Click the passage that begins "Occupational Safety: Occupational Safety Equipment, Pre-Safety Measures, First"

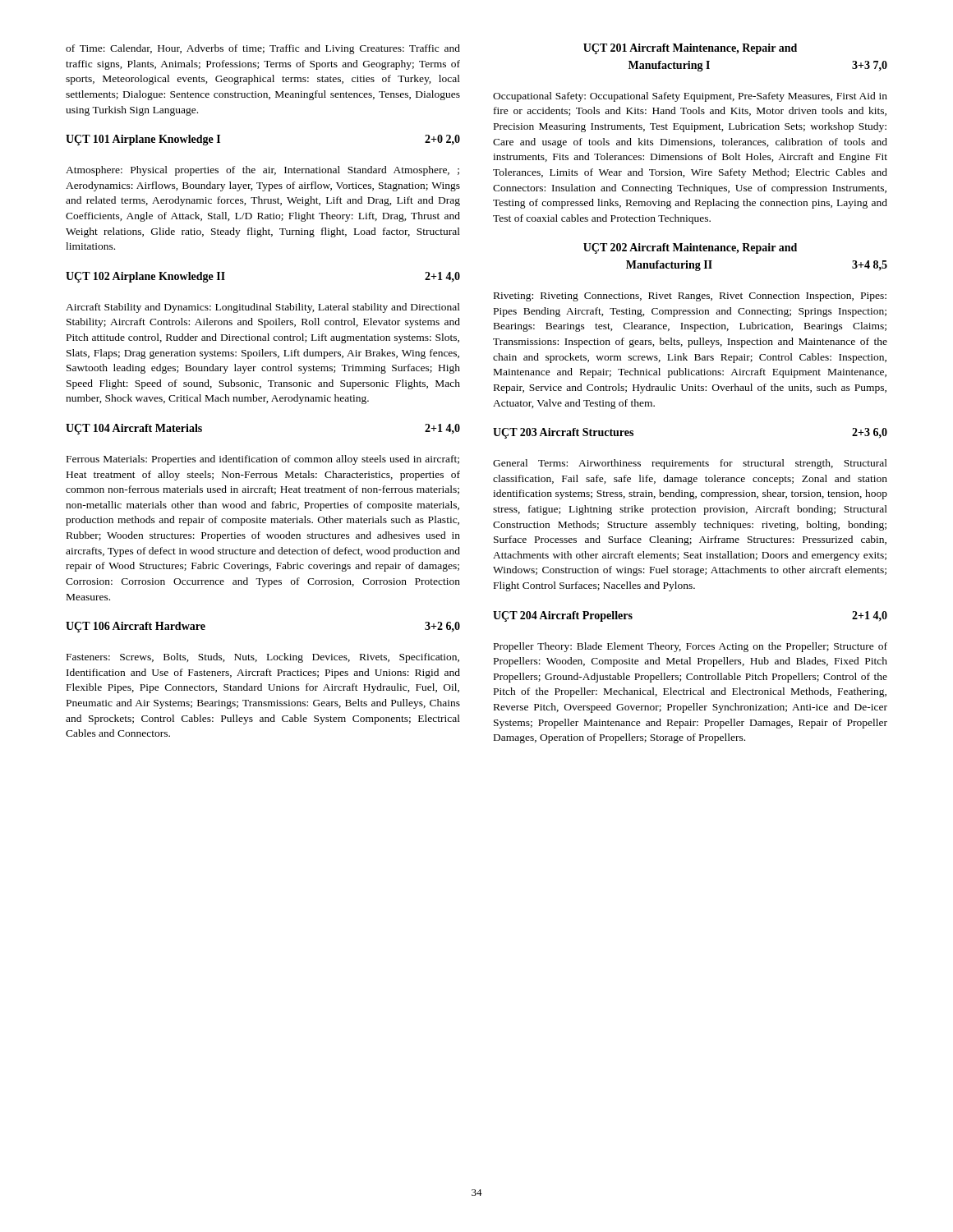[x=690, y=157]
